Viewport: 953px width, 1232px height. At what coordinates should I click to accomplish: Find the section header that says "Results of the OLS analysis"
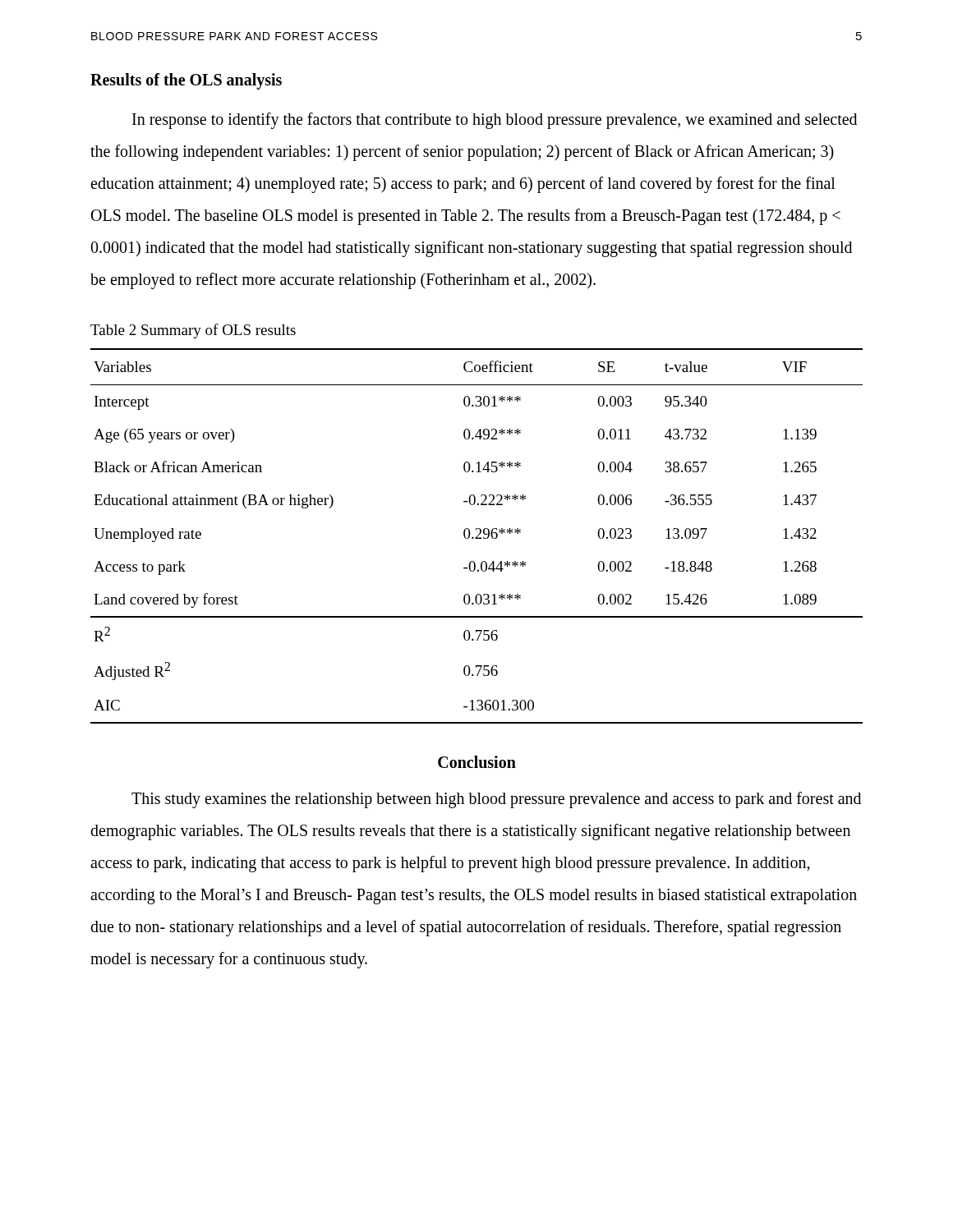click(186, 80)
